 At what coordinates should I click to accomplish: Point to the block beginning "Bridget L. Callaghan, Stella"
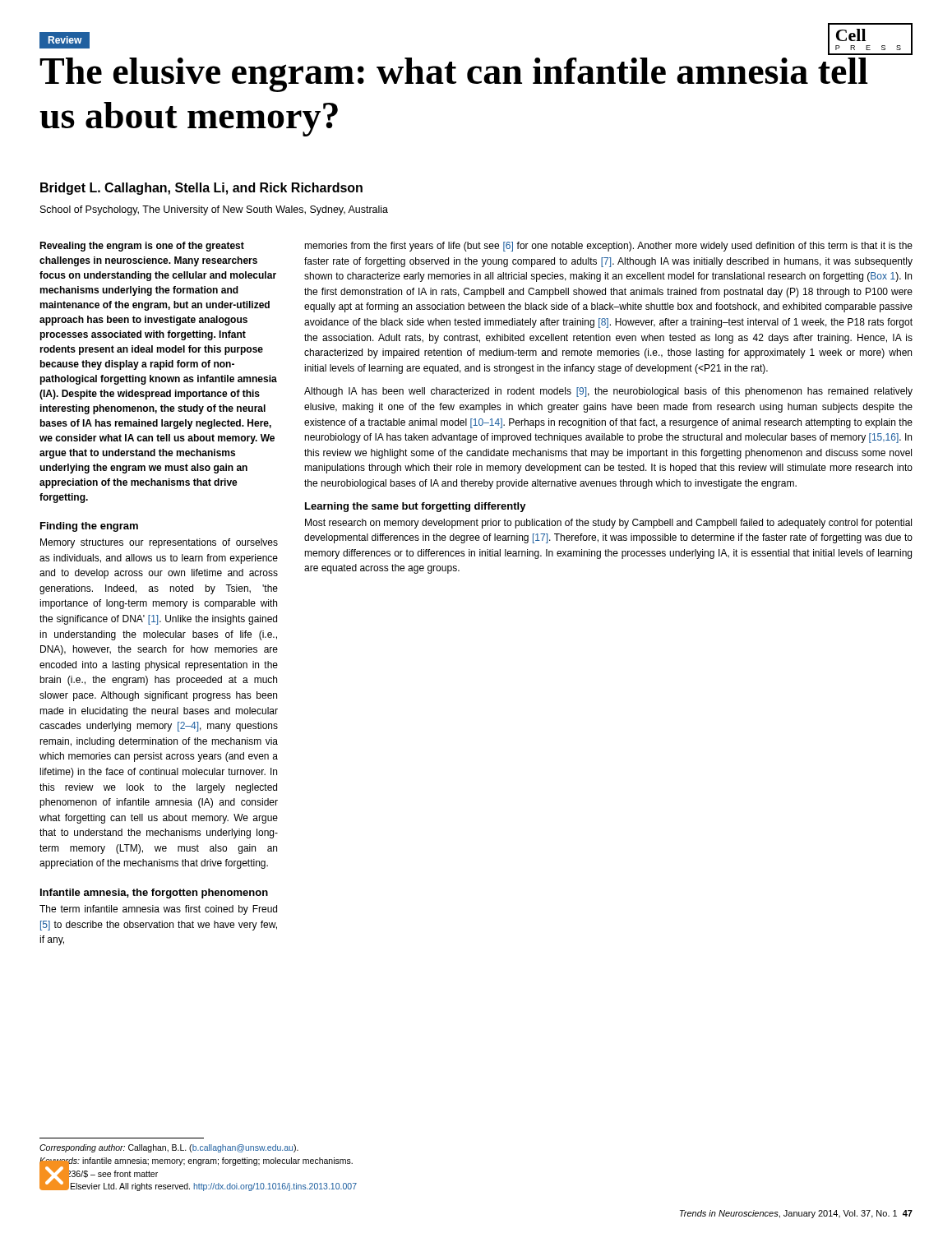[201, 188]
